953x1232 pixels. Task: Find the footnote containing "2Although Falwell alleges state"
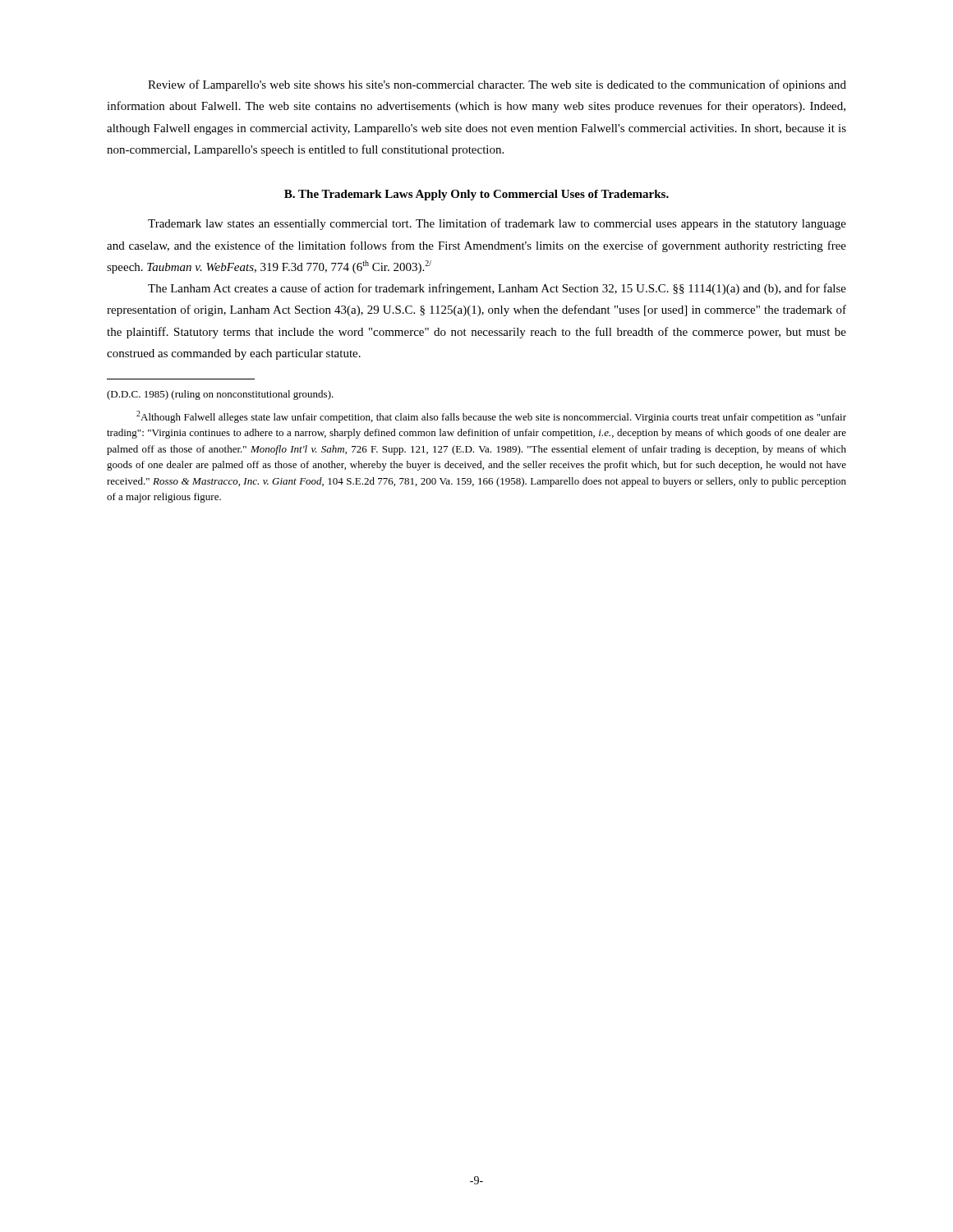point(476,456)
